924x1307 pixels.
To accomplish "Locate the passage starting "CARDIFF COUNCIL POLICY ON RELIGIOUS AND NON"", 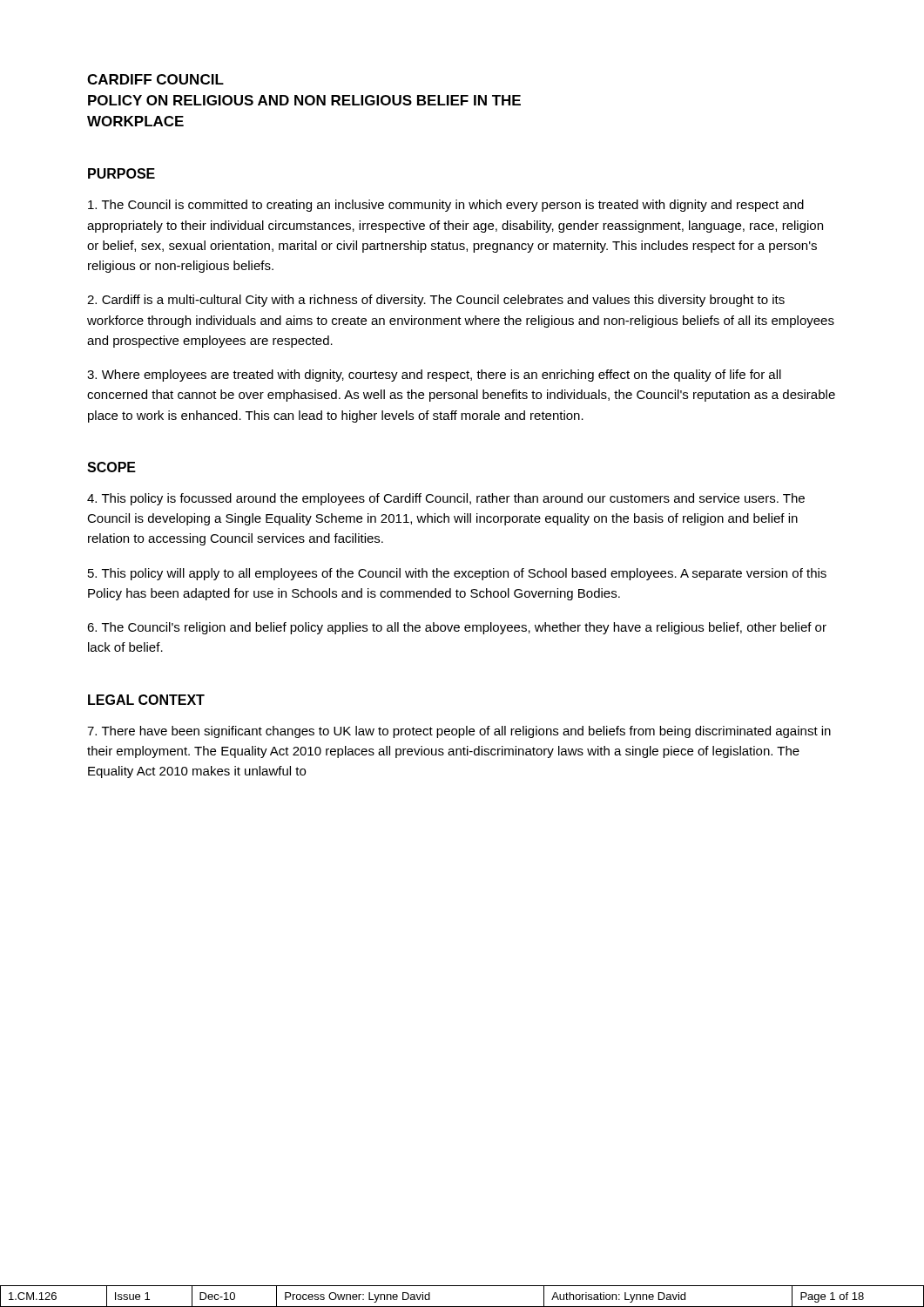I will tap(462, 101).
